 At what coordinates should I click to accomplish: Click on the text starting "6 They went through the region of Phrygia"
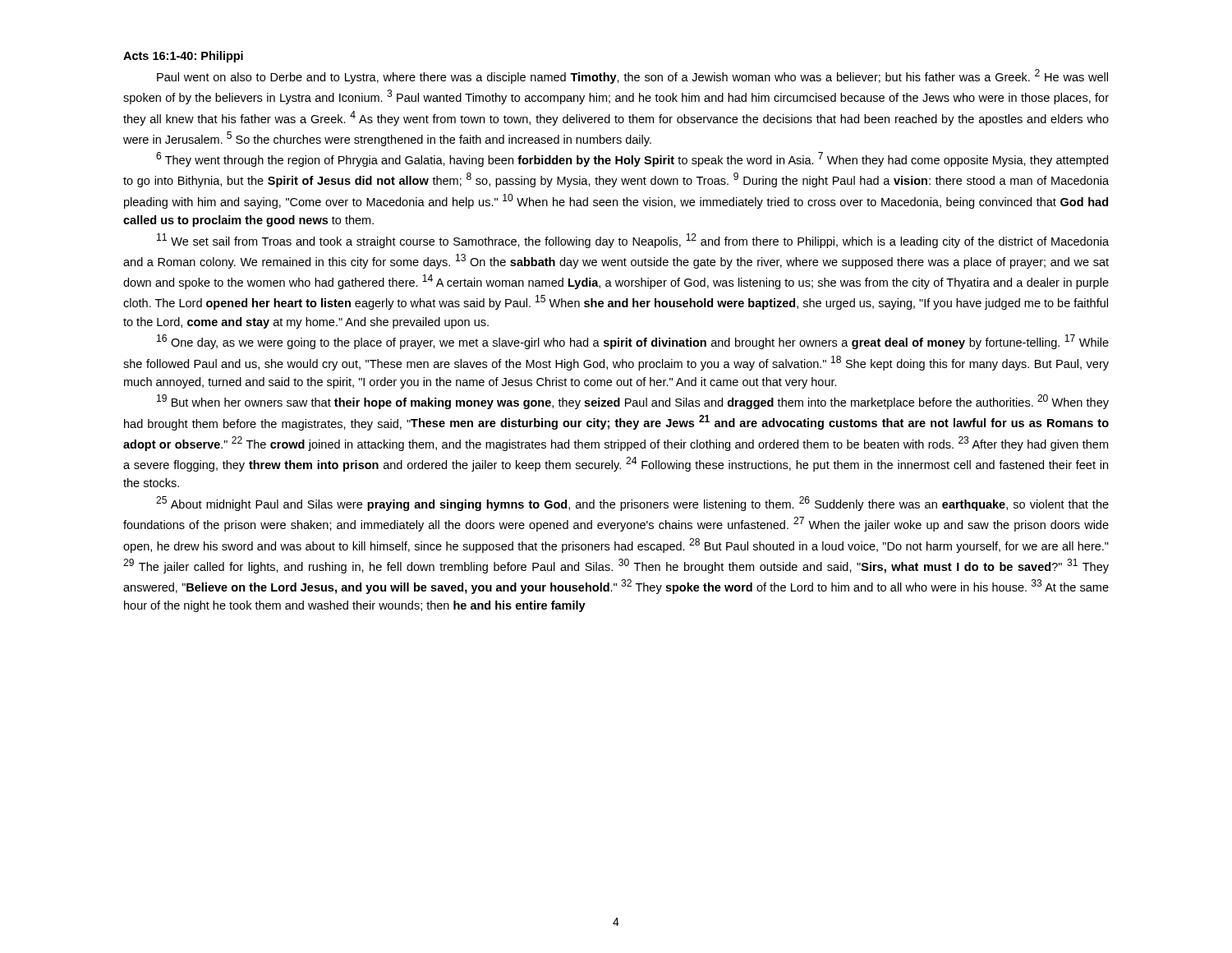point(616,189)
